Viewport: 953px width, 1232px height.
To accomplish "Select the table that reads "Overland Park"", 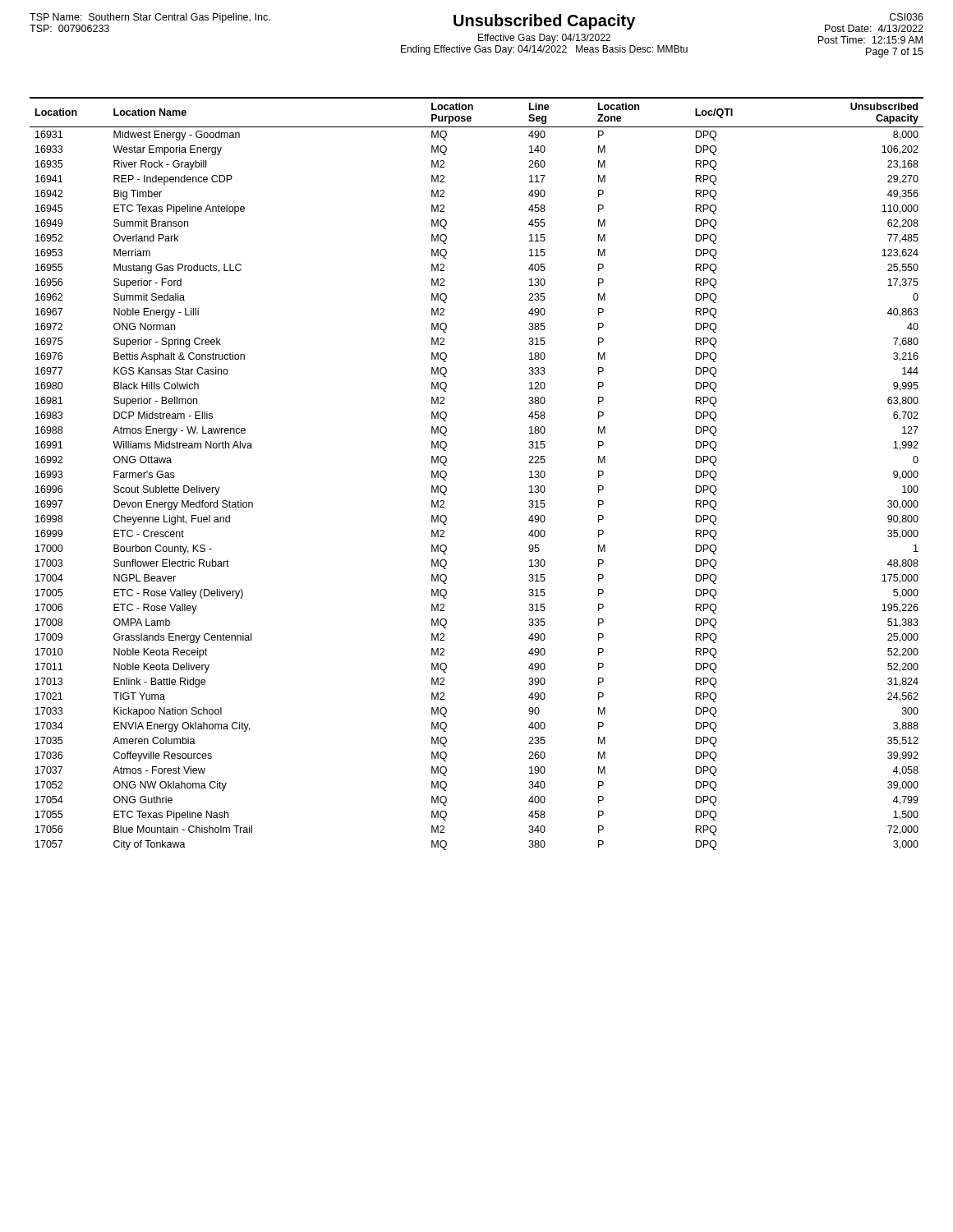I will click(x=476, y=474).
